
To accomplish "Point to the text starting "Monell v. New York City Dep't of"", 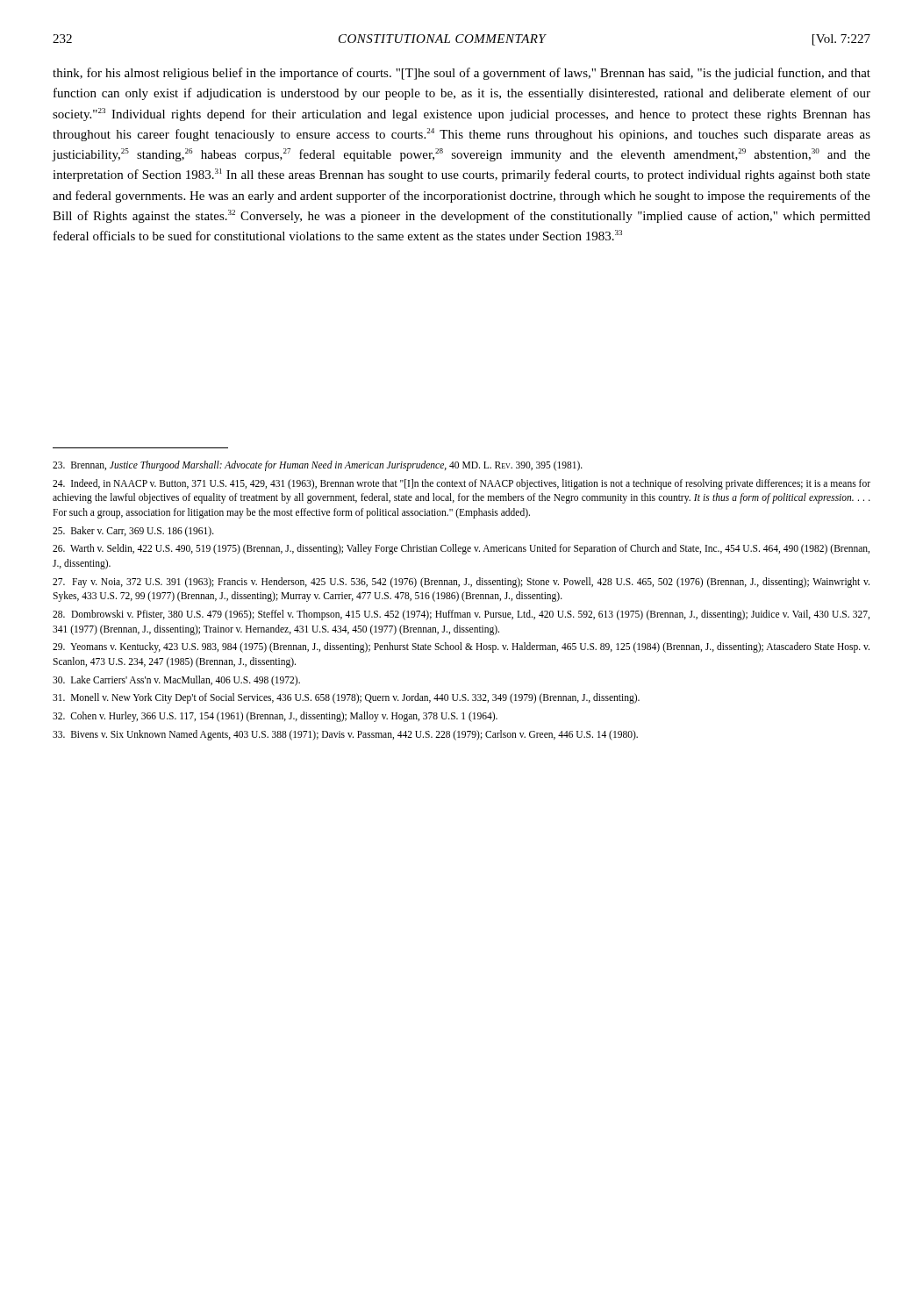I will [x=346, y=698].
